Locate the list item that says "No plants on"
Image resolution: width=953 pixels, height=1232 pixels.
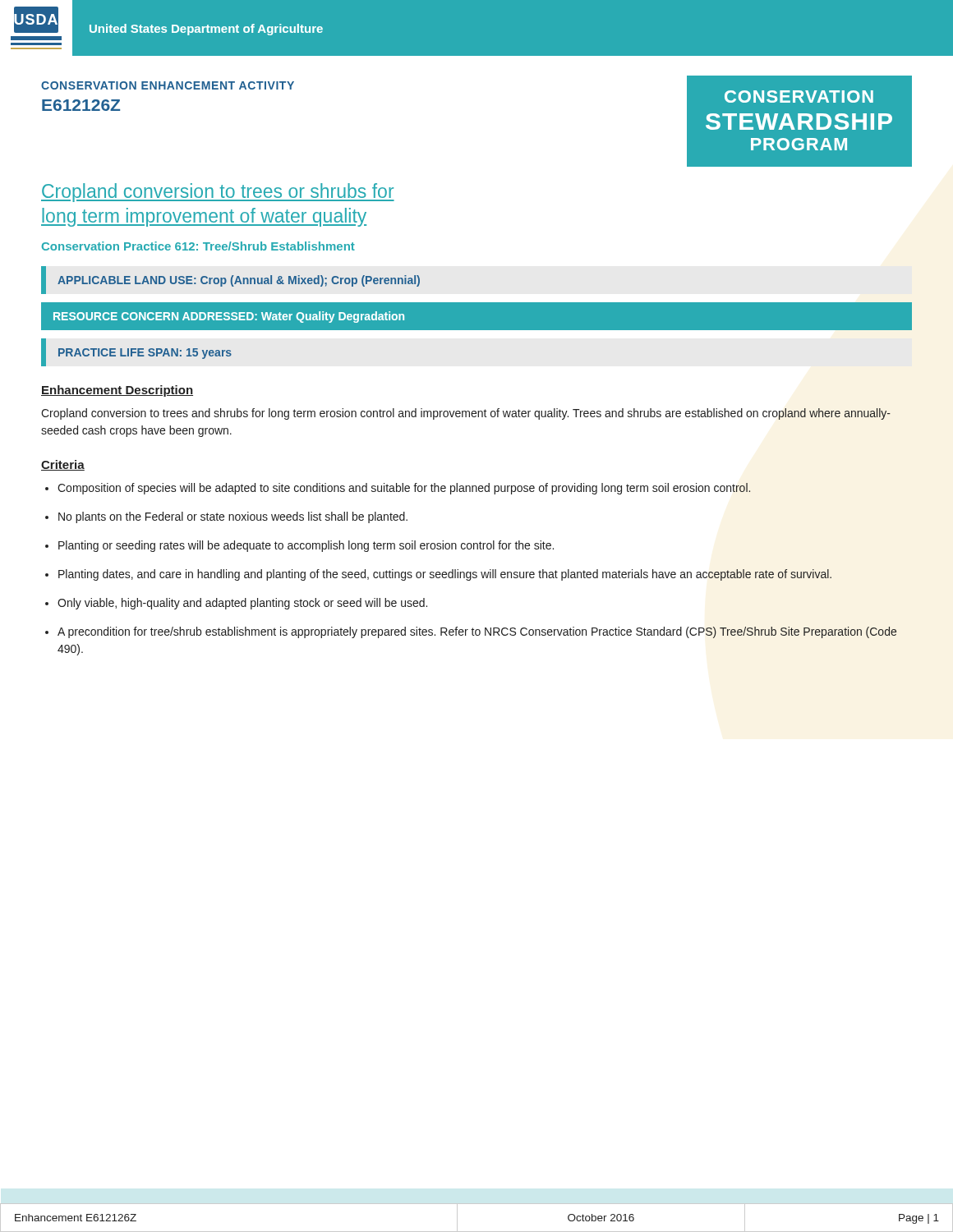233,516
